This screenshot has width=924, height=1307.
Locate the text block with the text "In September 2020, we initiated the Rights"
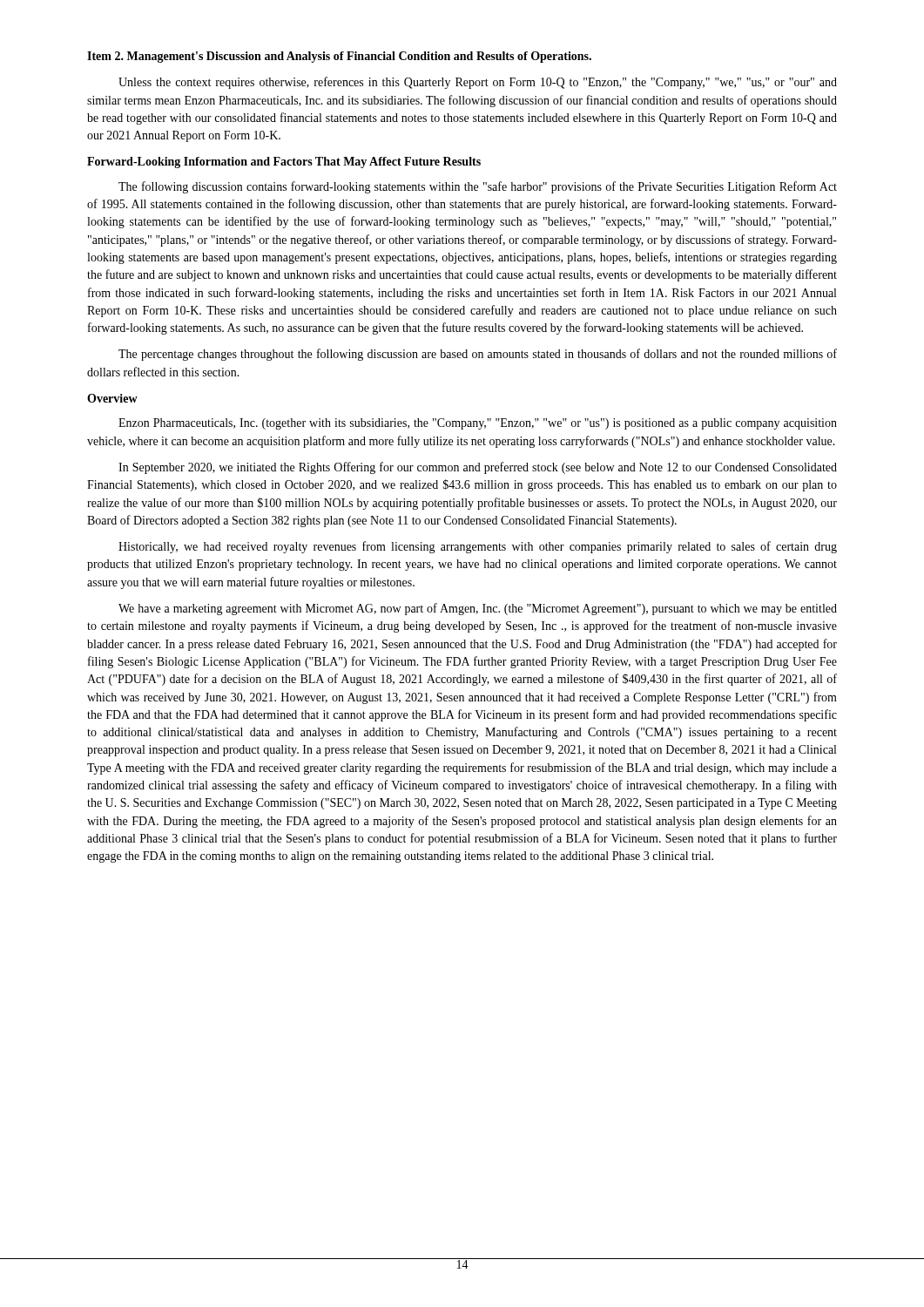click(x=462, y=494)
